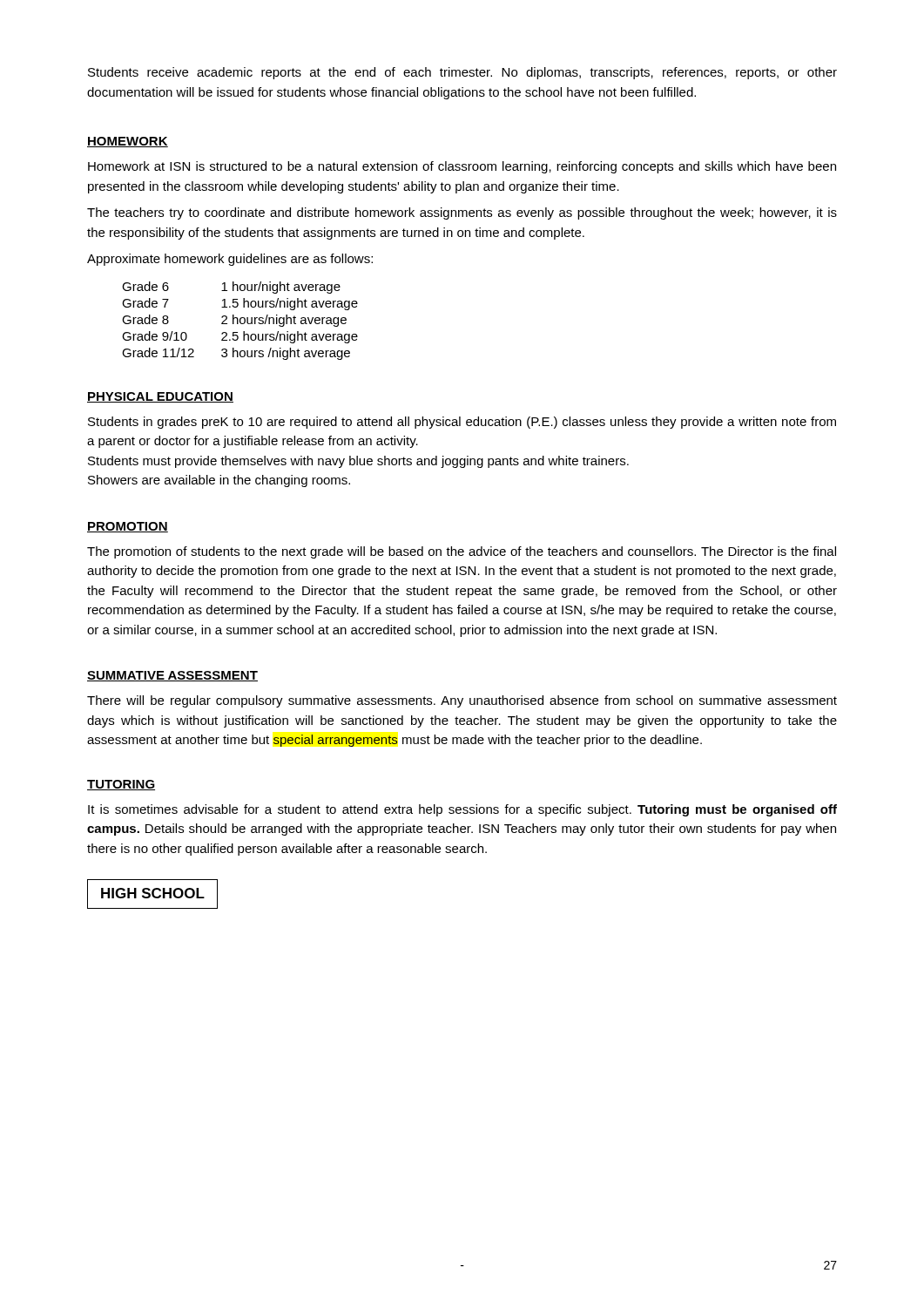Viewport: 924px width, 1307px height.
Task: Click the passage that begins "There will be regular compulsory"
Action: click(462, 720)
